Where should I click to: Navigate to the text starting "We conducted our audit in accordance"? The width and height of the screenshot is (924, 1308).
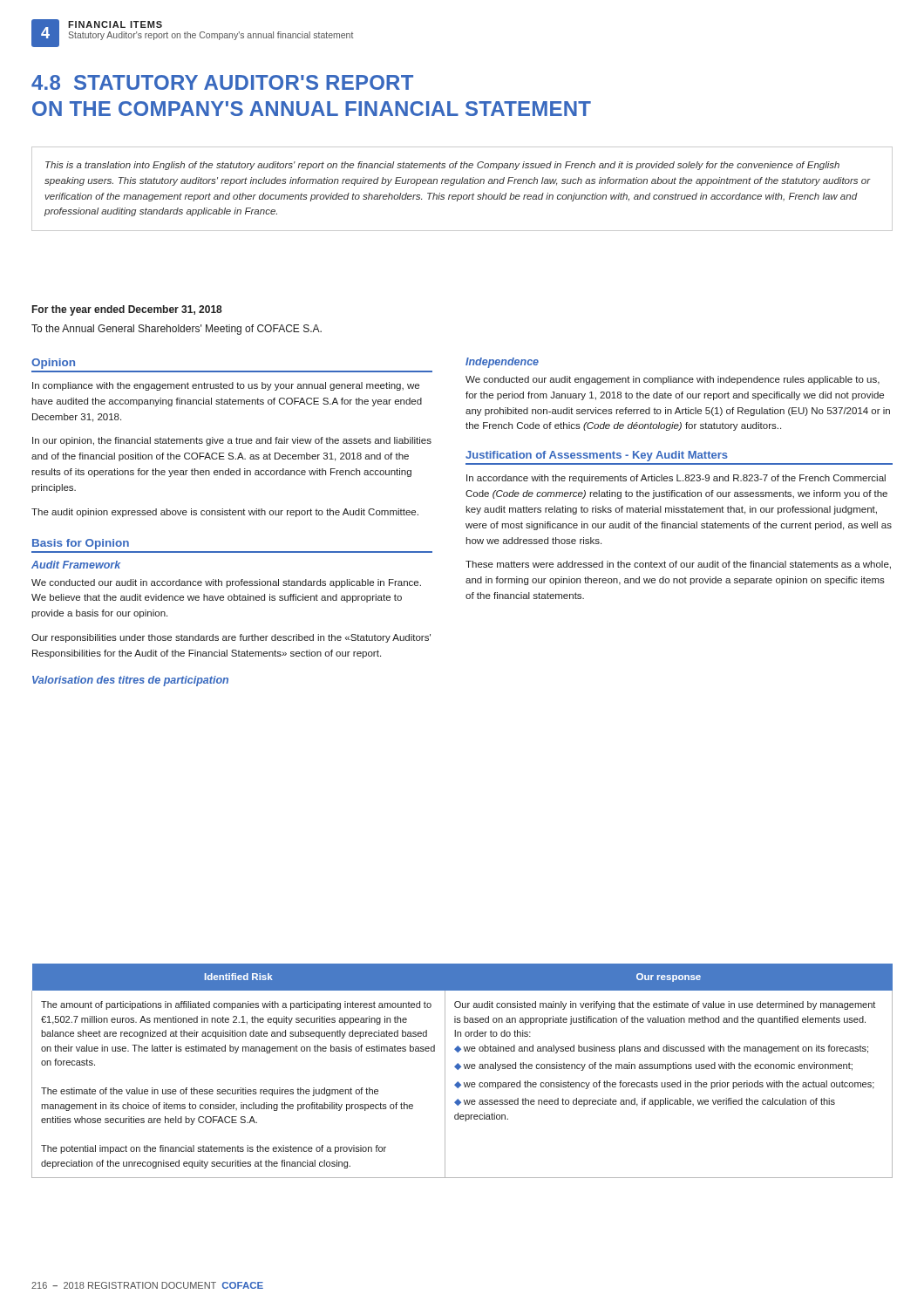point(227,598)
